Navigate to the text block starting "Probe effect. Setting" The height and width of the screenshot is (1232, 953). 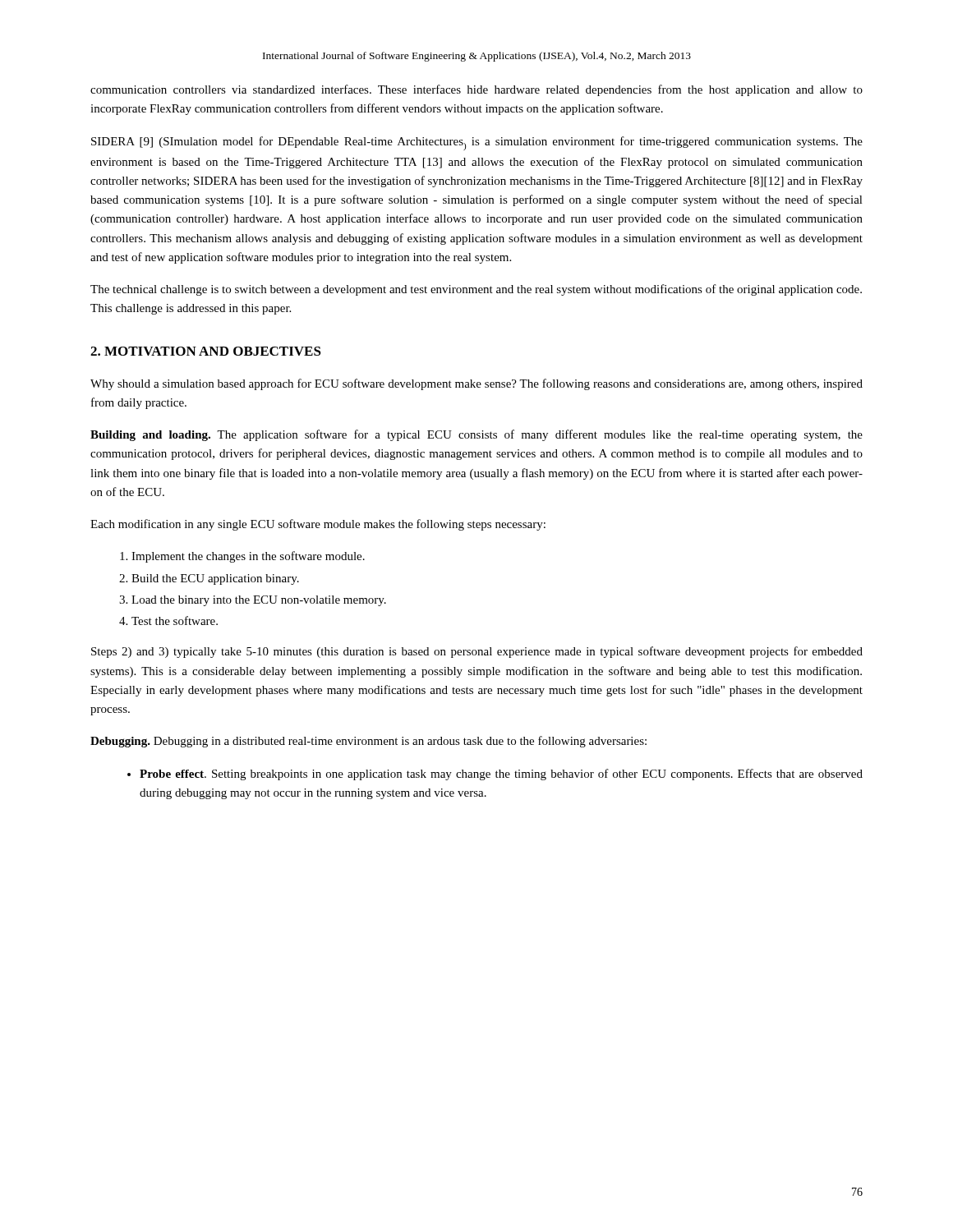(x=501, y=783)
